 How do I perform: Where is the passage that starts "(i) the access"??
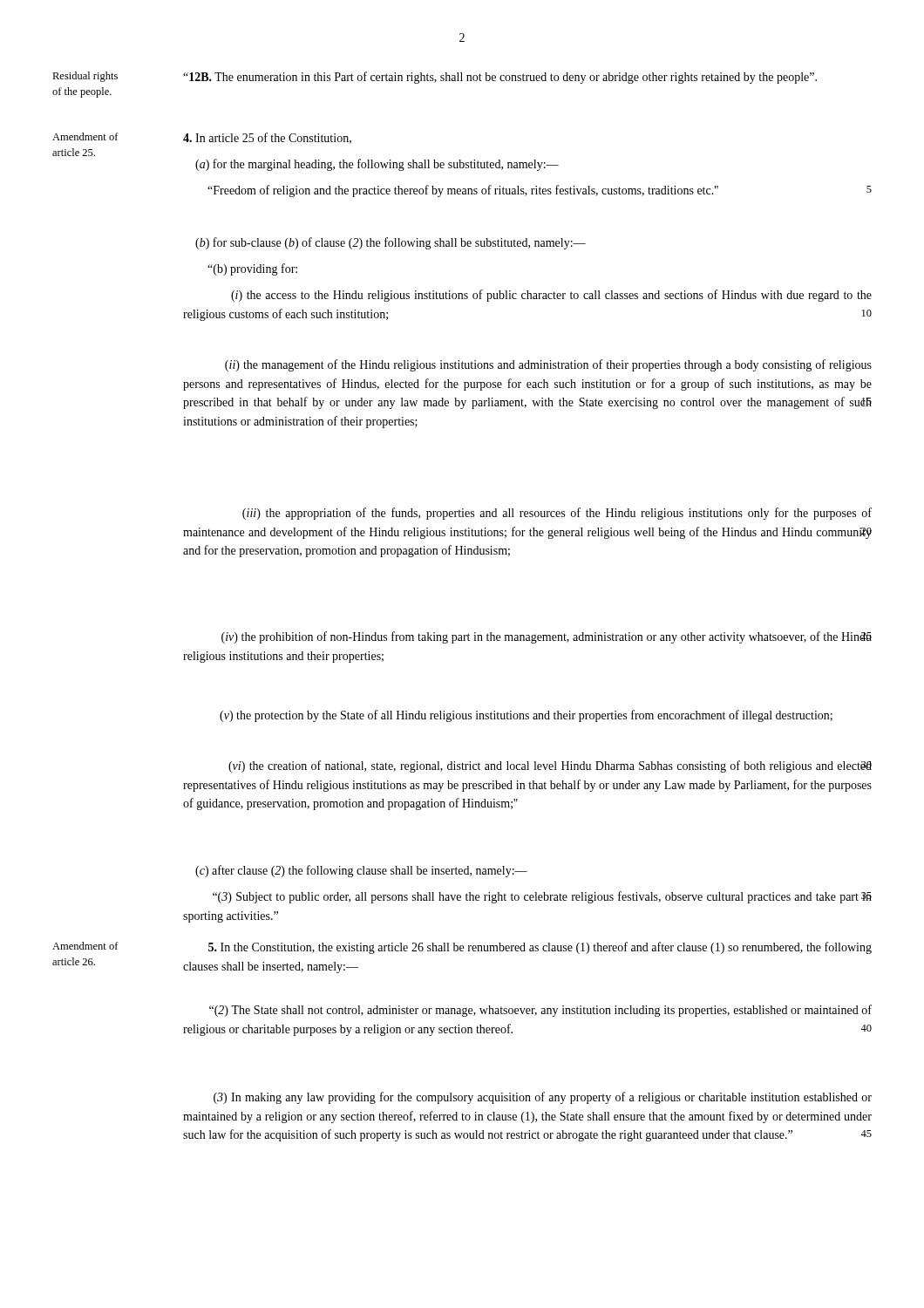[527, 305]
